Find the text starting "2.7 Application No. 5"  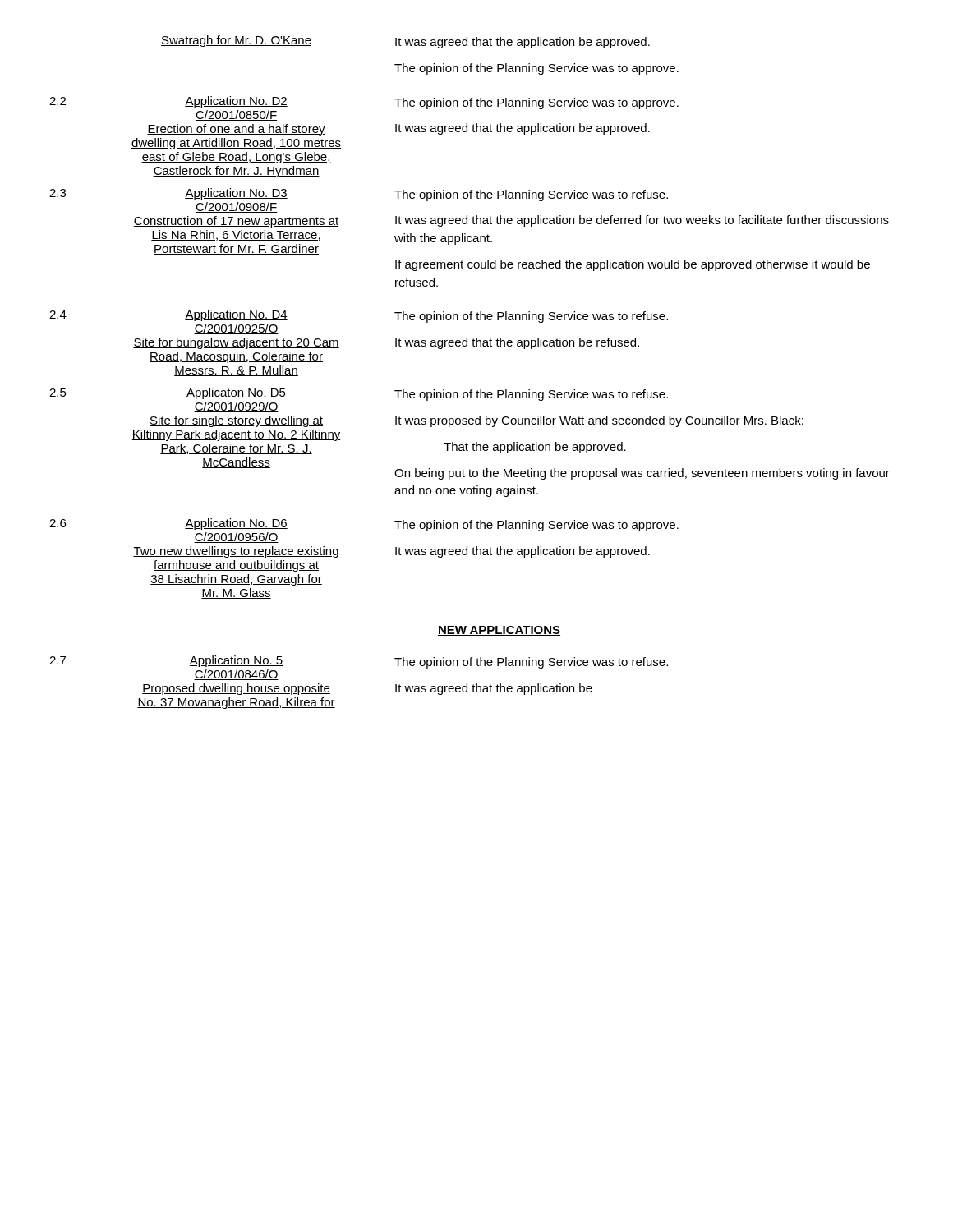click(476, 681)
